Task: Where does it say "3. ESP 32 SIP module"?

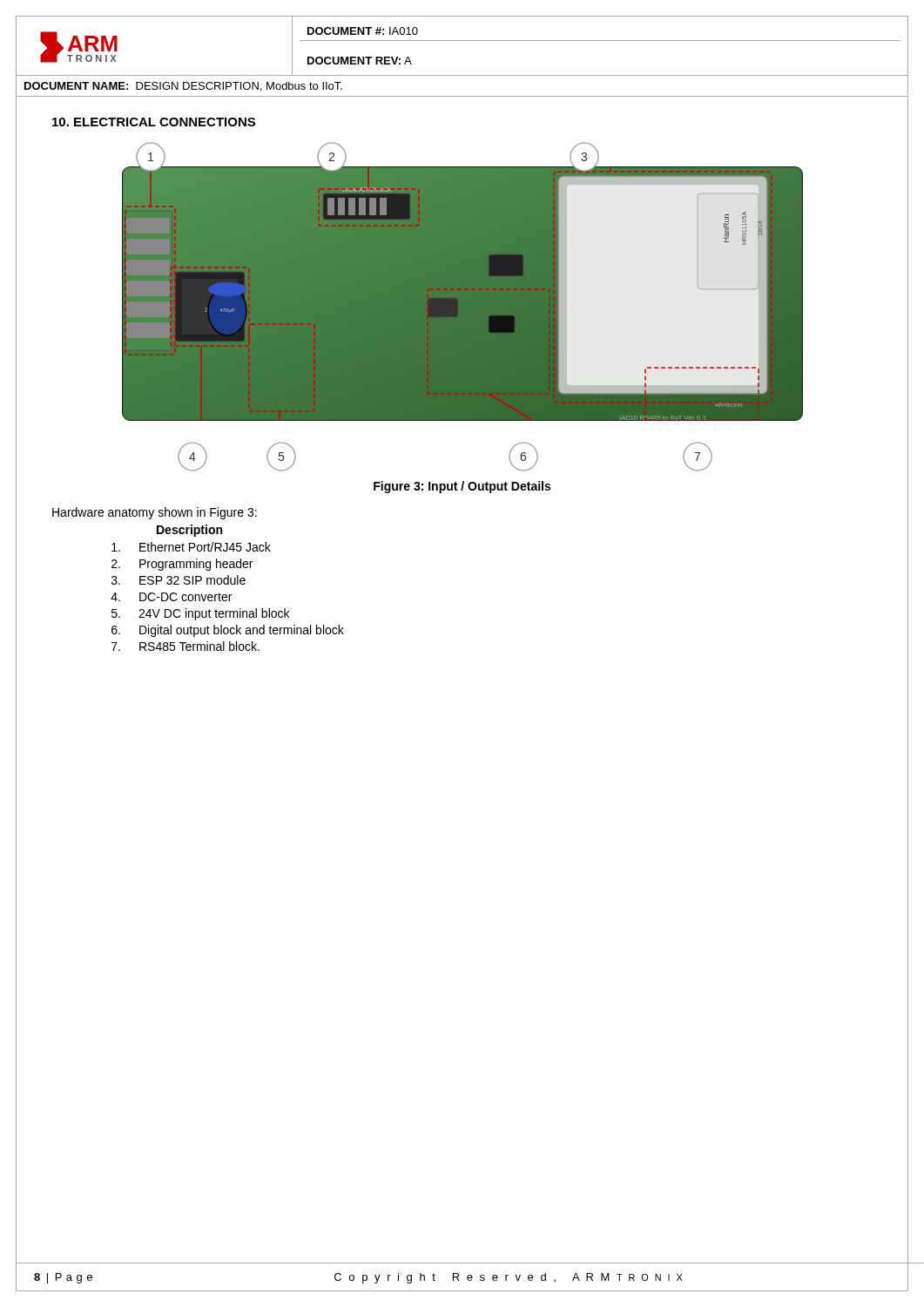Action: pyautogui.click(x=179, y=580)
